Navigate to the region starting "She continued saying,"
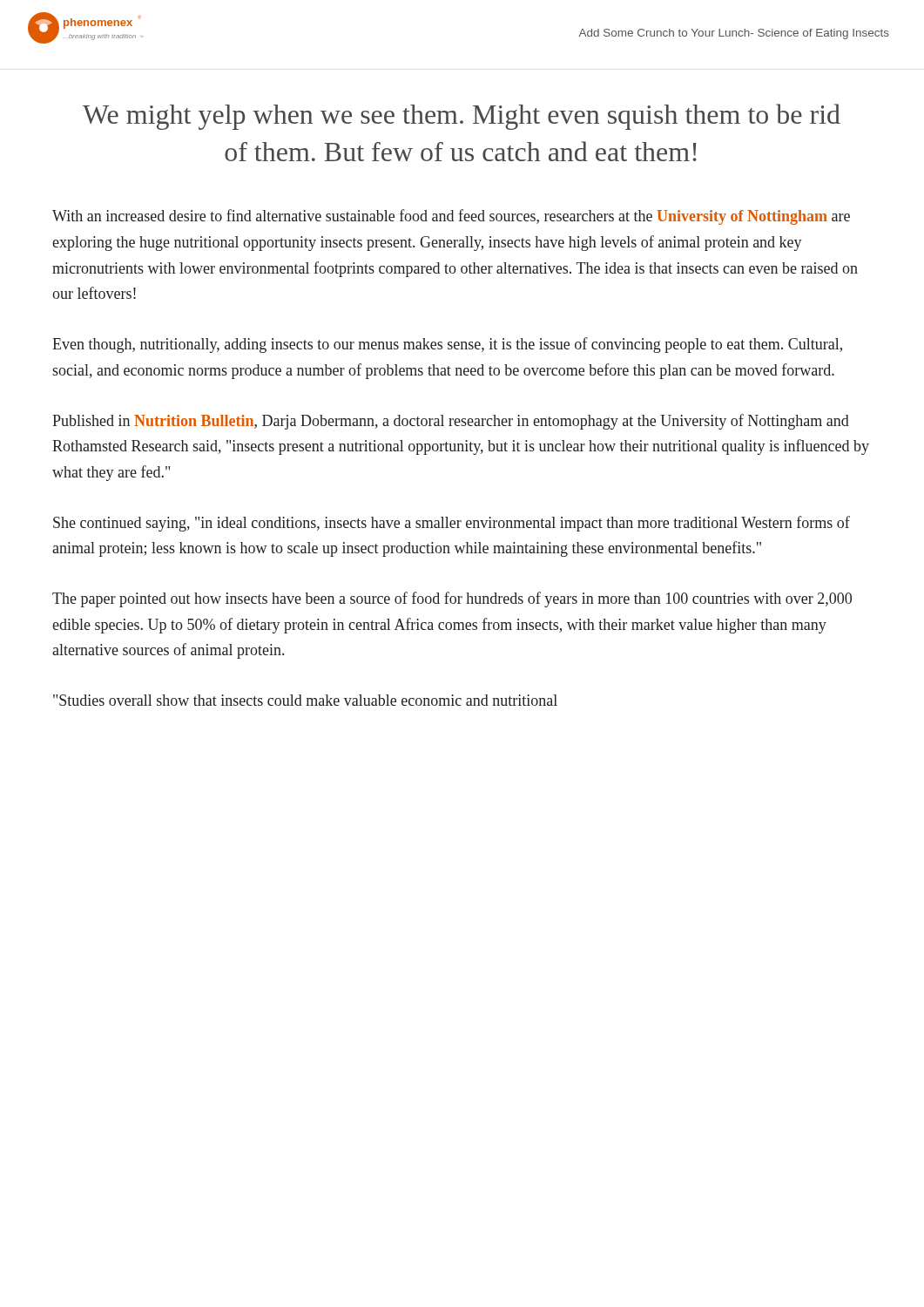Screen dimensions: 1307x924 (451, 535)
